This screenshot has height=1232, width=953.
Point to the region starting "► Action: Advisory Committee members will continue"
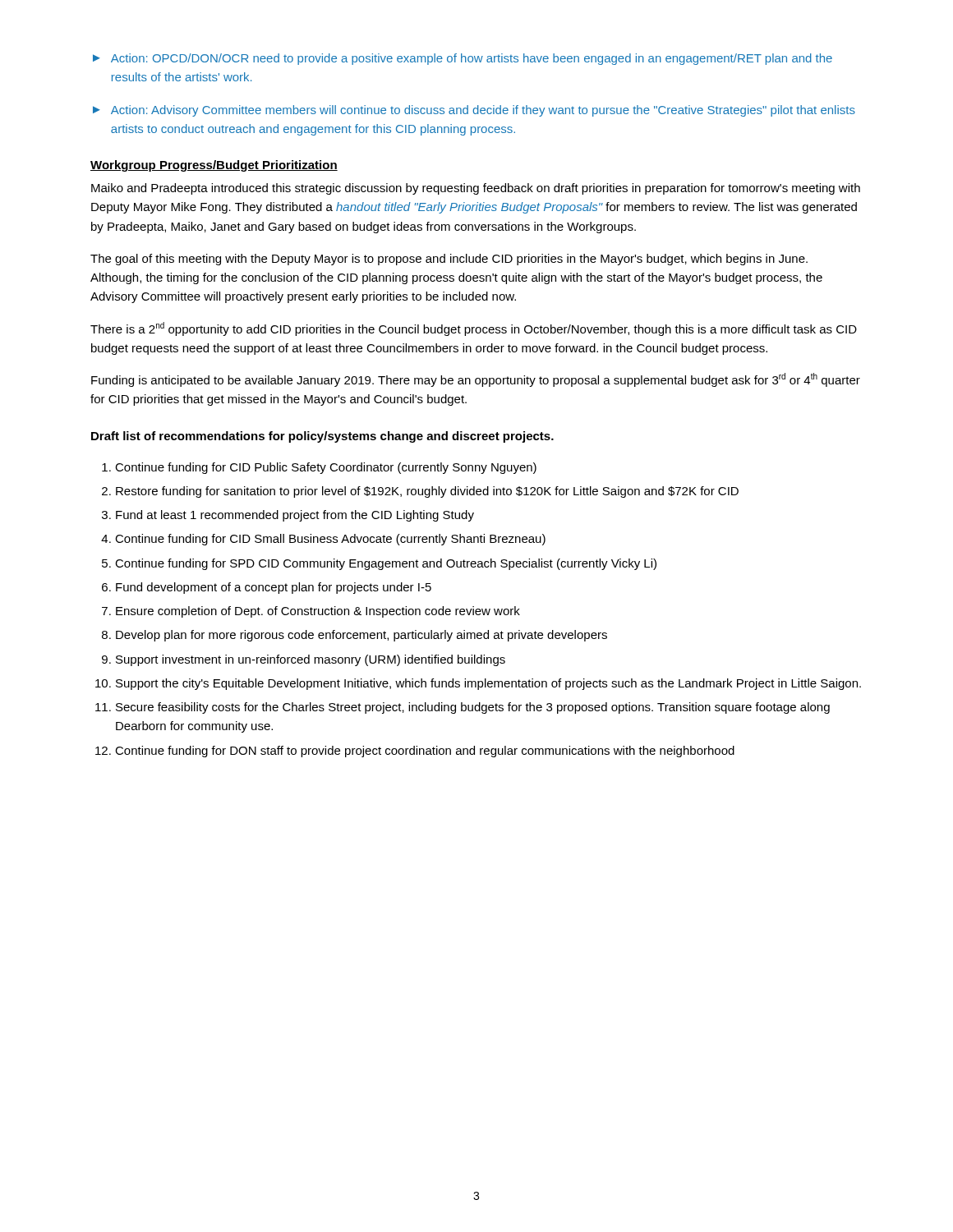tap(476, 120)
